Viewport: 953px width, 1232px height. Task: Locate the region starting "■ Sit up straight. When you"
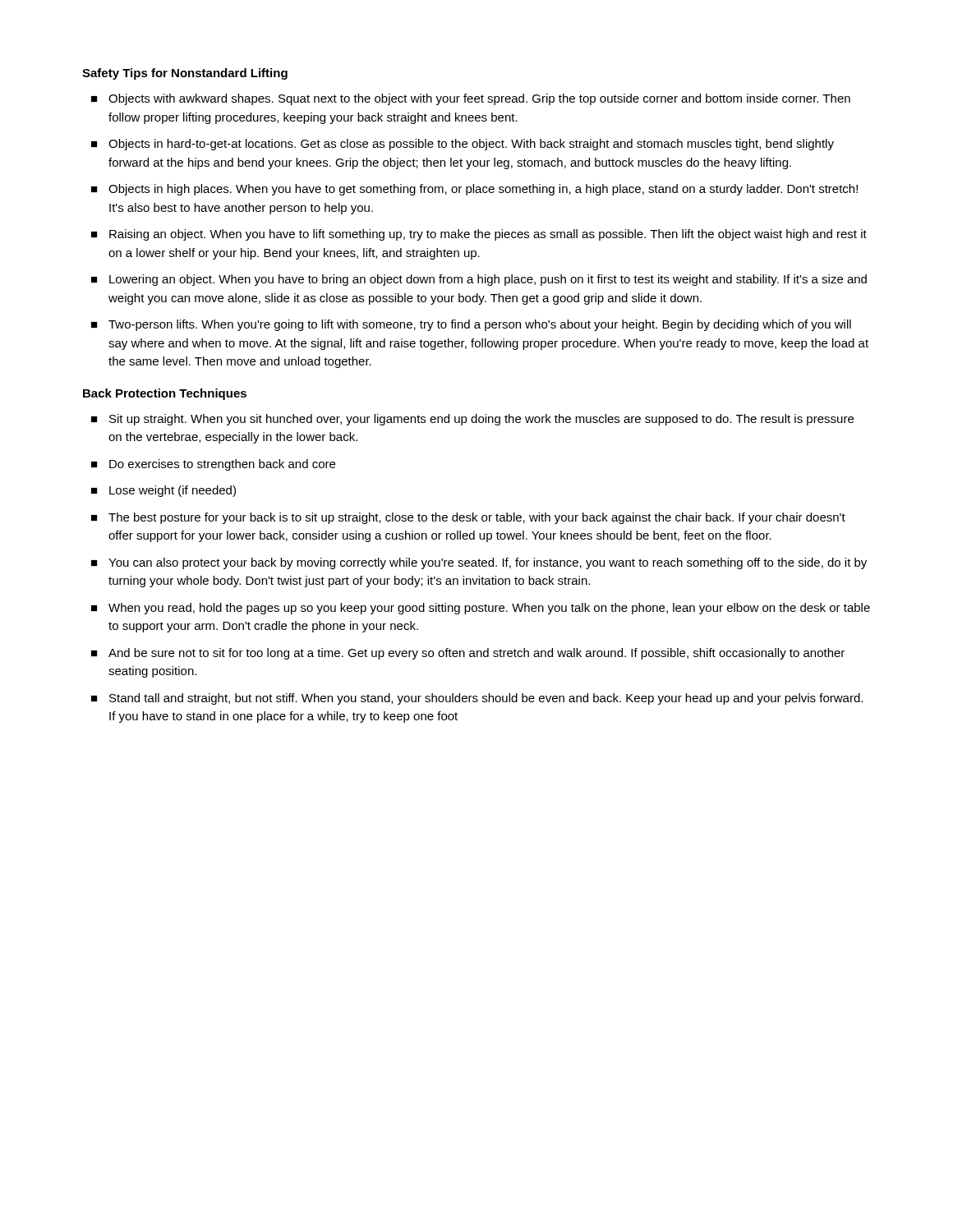pos(481,428)
